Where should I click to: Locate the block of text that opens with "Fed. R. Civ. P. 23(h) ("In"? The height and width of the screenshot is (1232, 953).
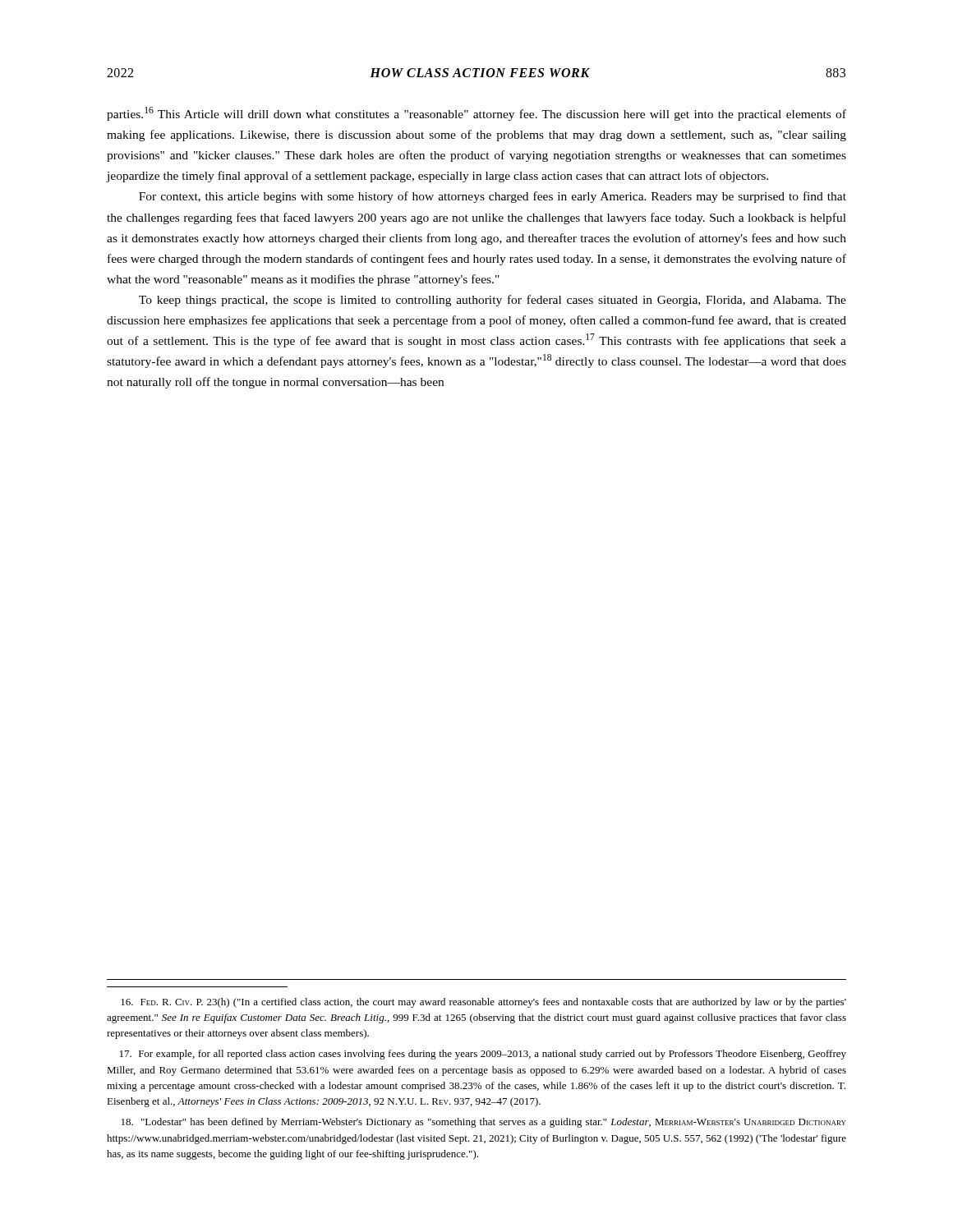(x=476, y=1017)
